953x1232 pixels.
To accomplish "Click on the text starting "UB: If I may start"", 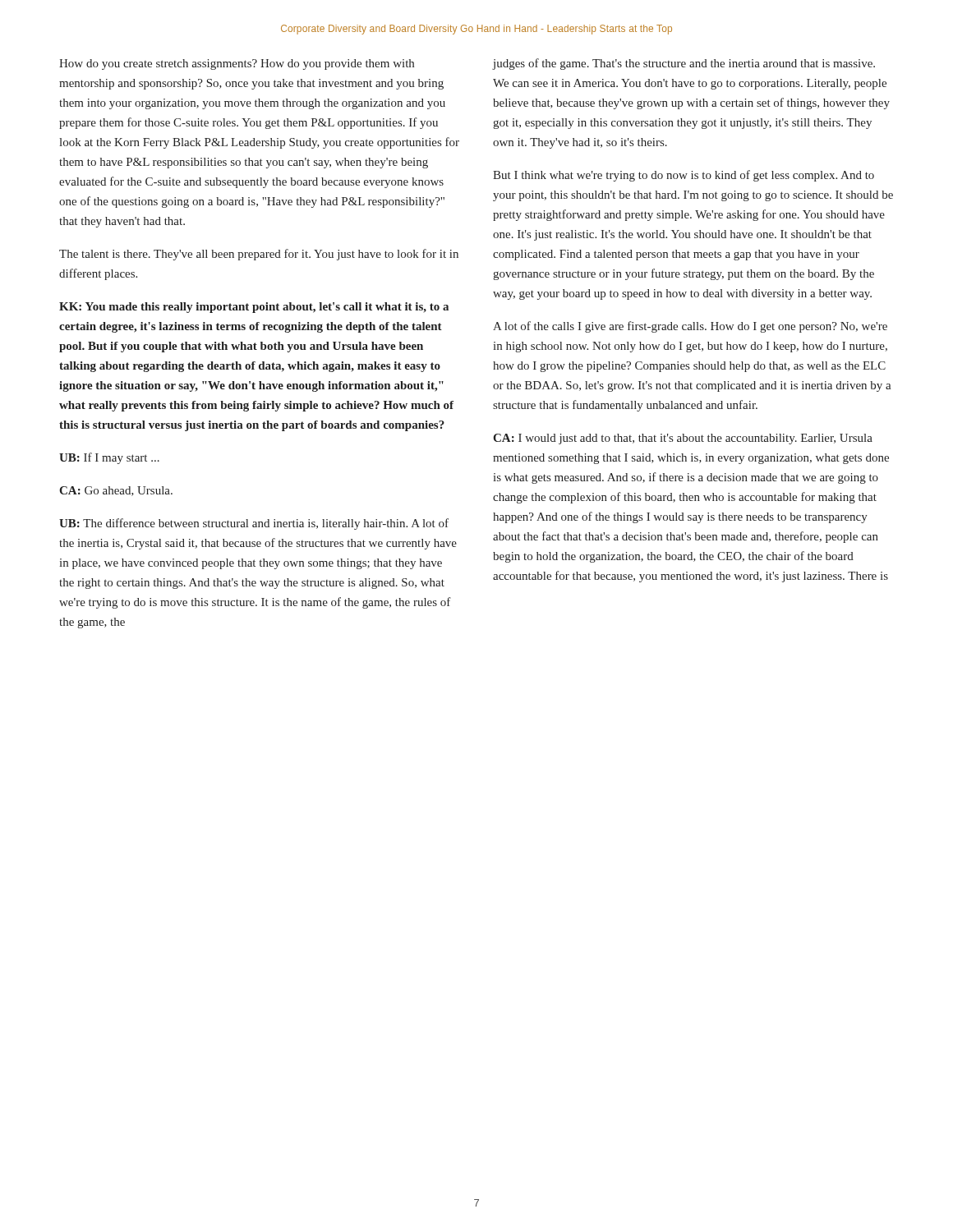I will [109, 458].
